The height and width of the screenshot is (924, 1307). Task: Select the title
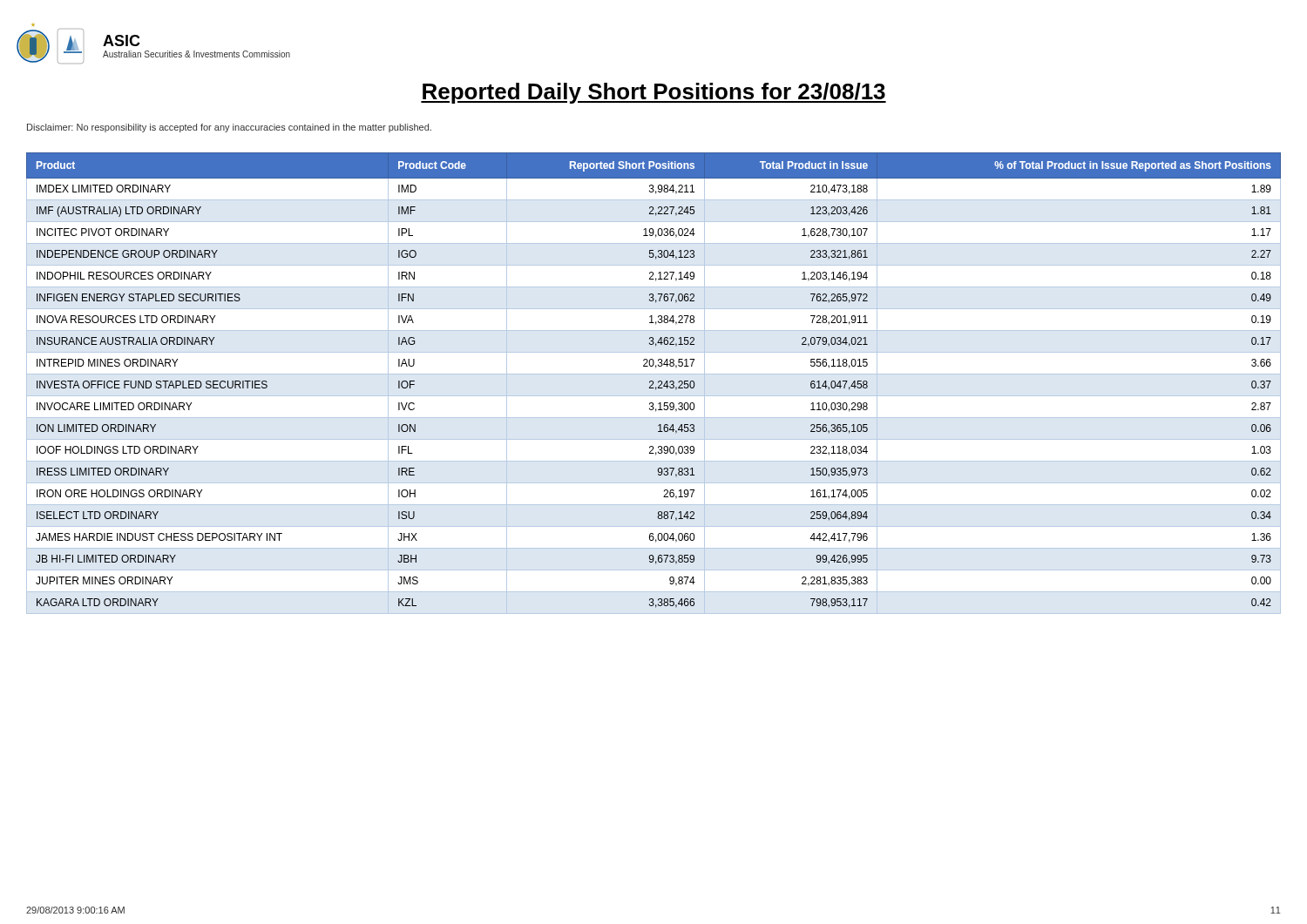(x=654, y=92)
